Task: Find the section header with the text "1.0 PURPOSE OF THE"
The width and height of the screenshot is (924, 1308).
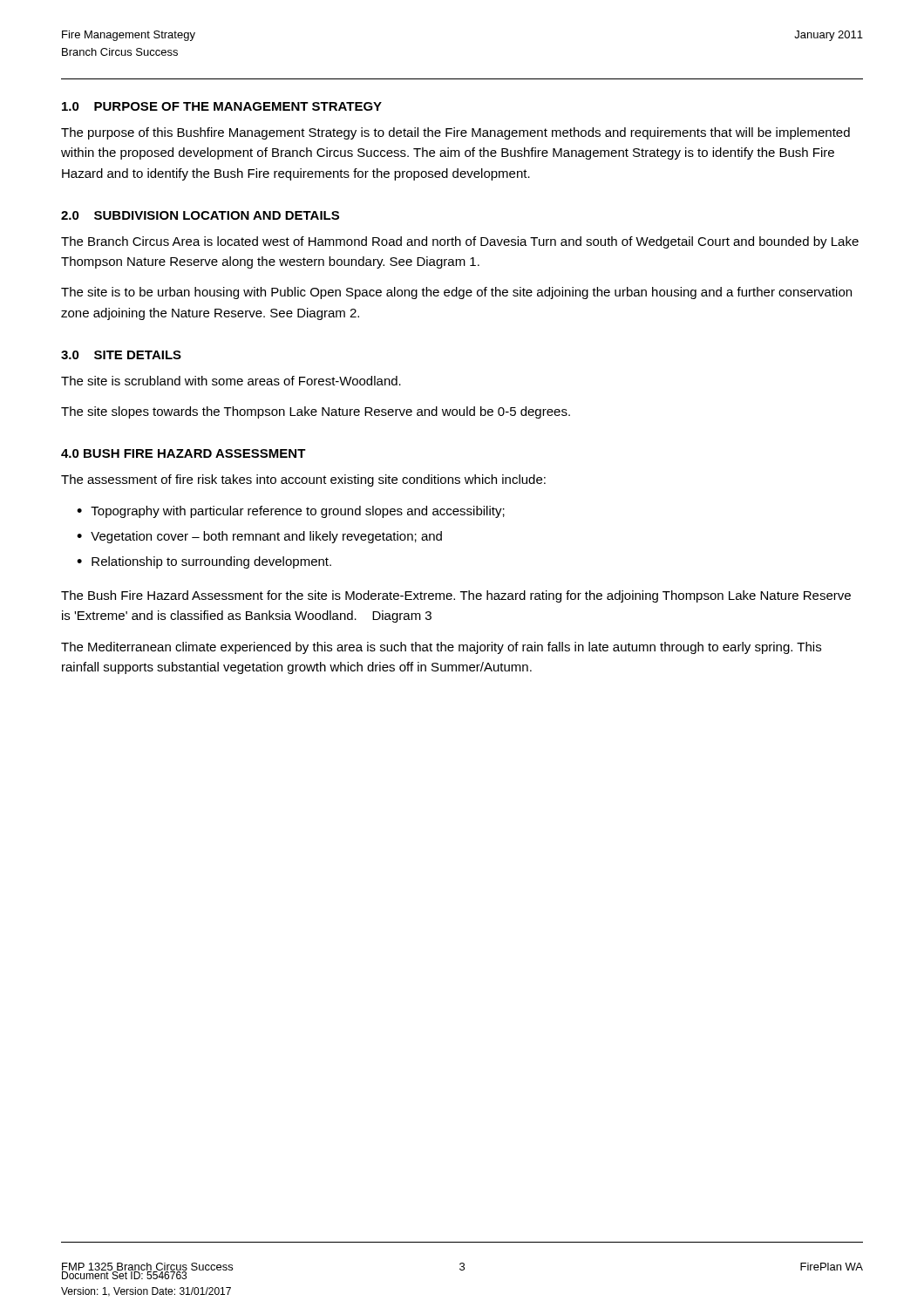Action: click(221, 106)
